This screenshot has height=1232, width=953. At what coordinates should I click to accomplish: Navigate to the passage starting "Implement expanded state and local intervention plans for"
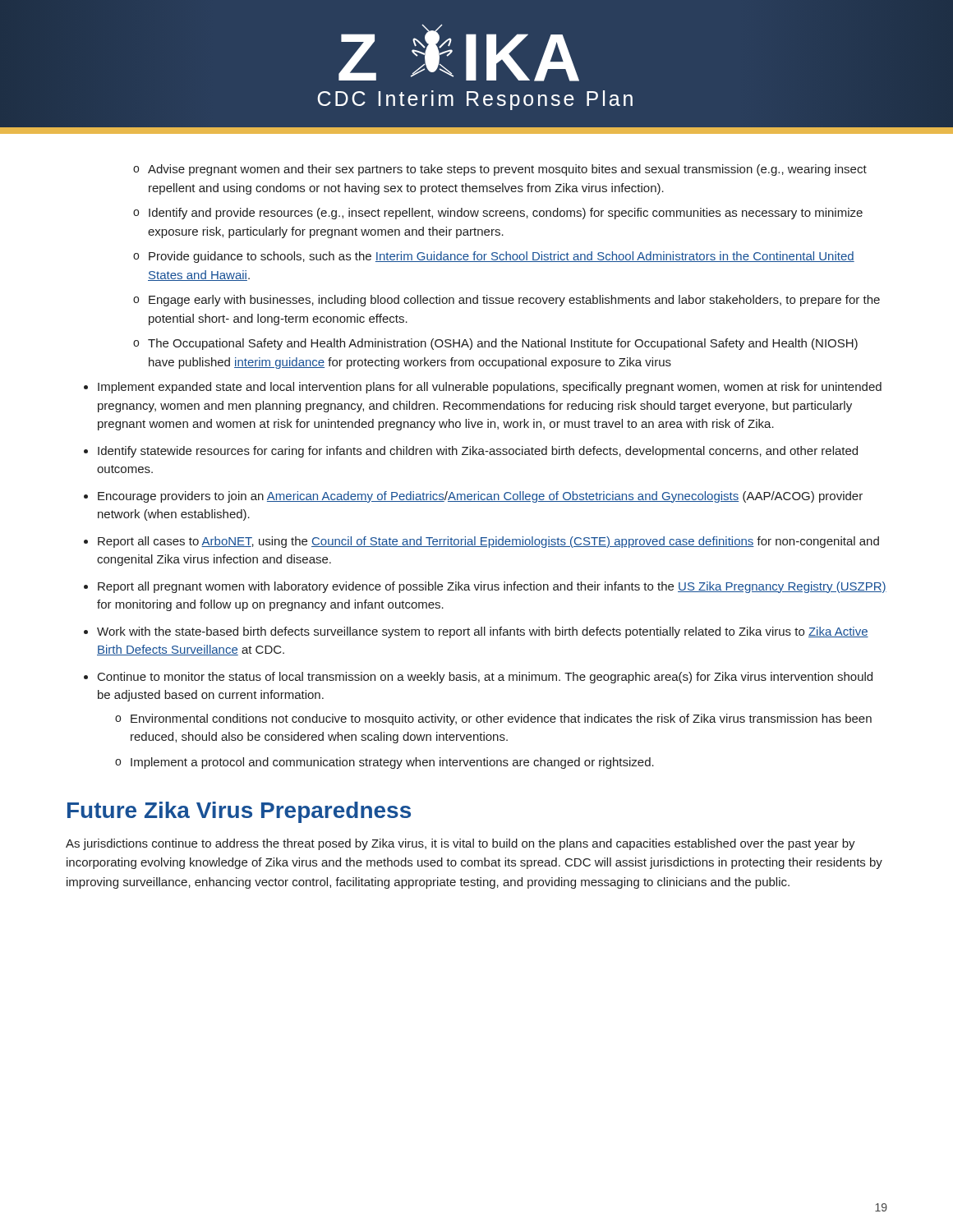[489, 405]
